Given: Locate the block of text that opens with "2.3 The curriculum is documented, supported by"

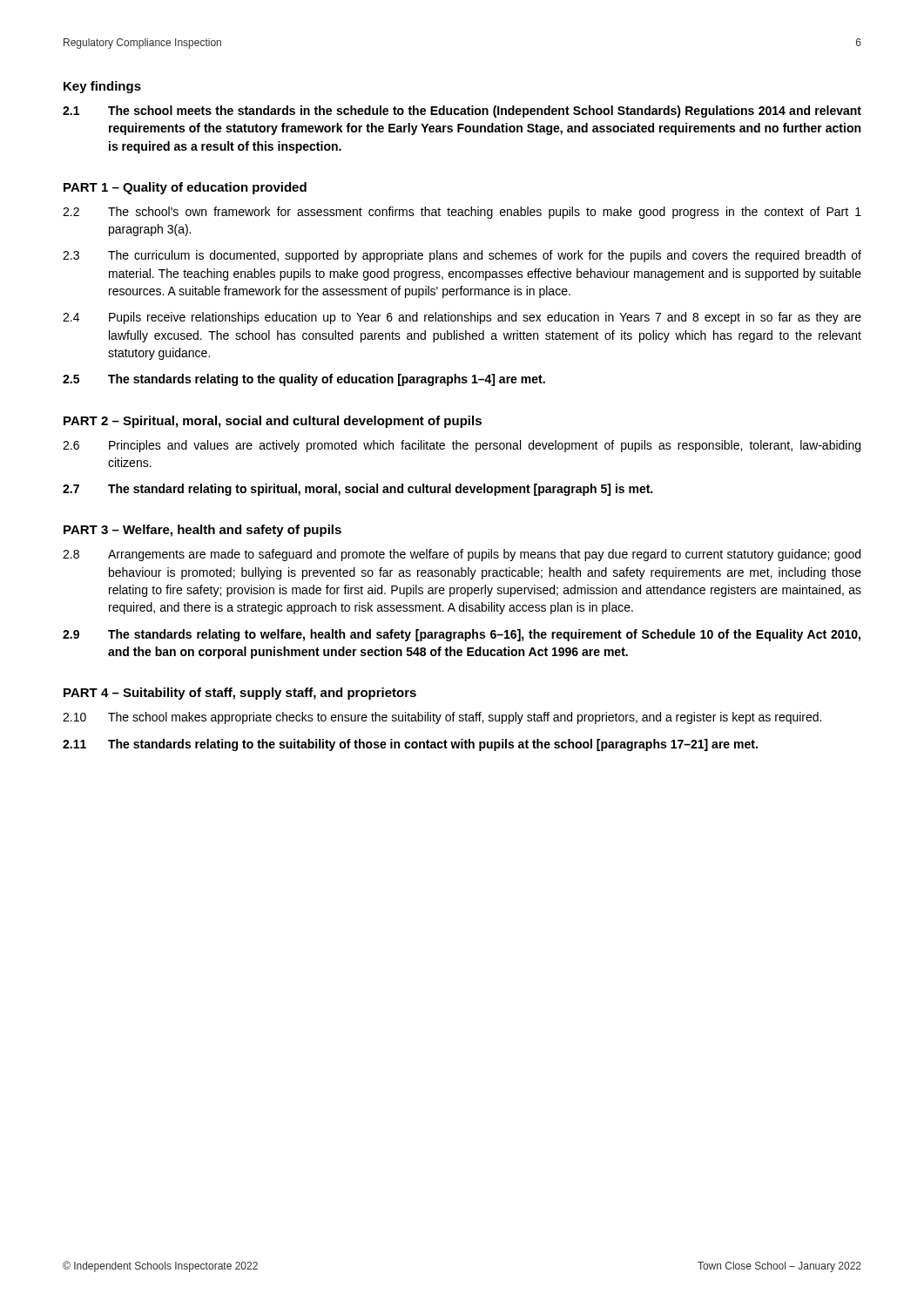Looking at the screenshot, I should click(x=462, y=274).
